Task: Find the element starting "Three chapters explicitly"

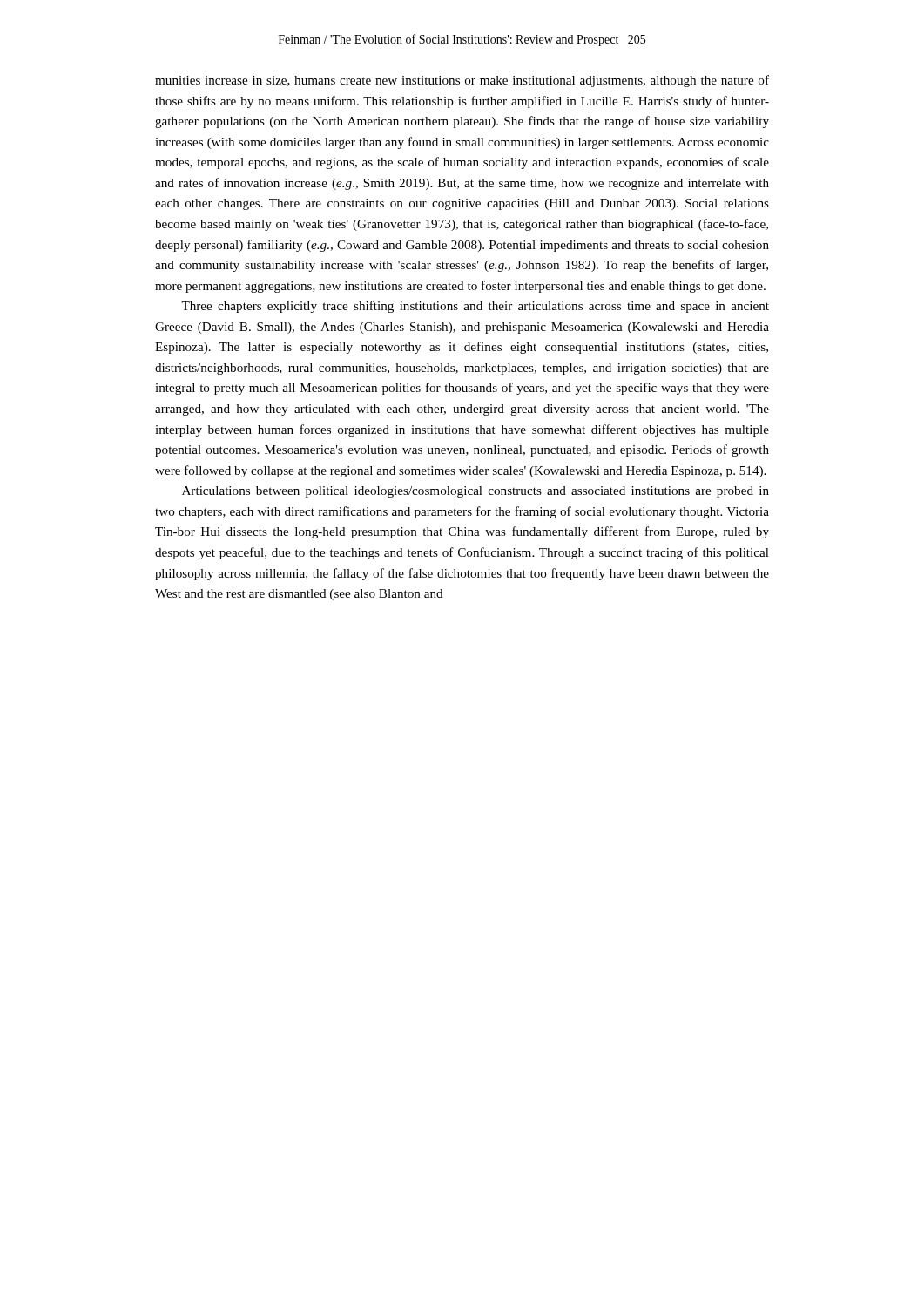Action: pyautogui.click(x=462, y=388)
